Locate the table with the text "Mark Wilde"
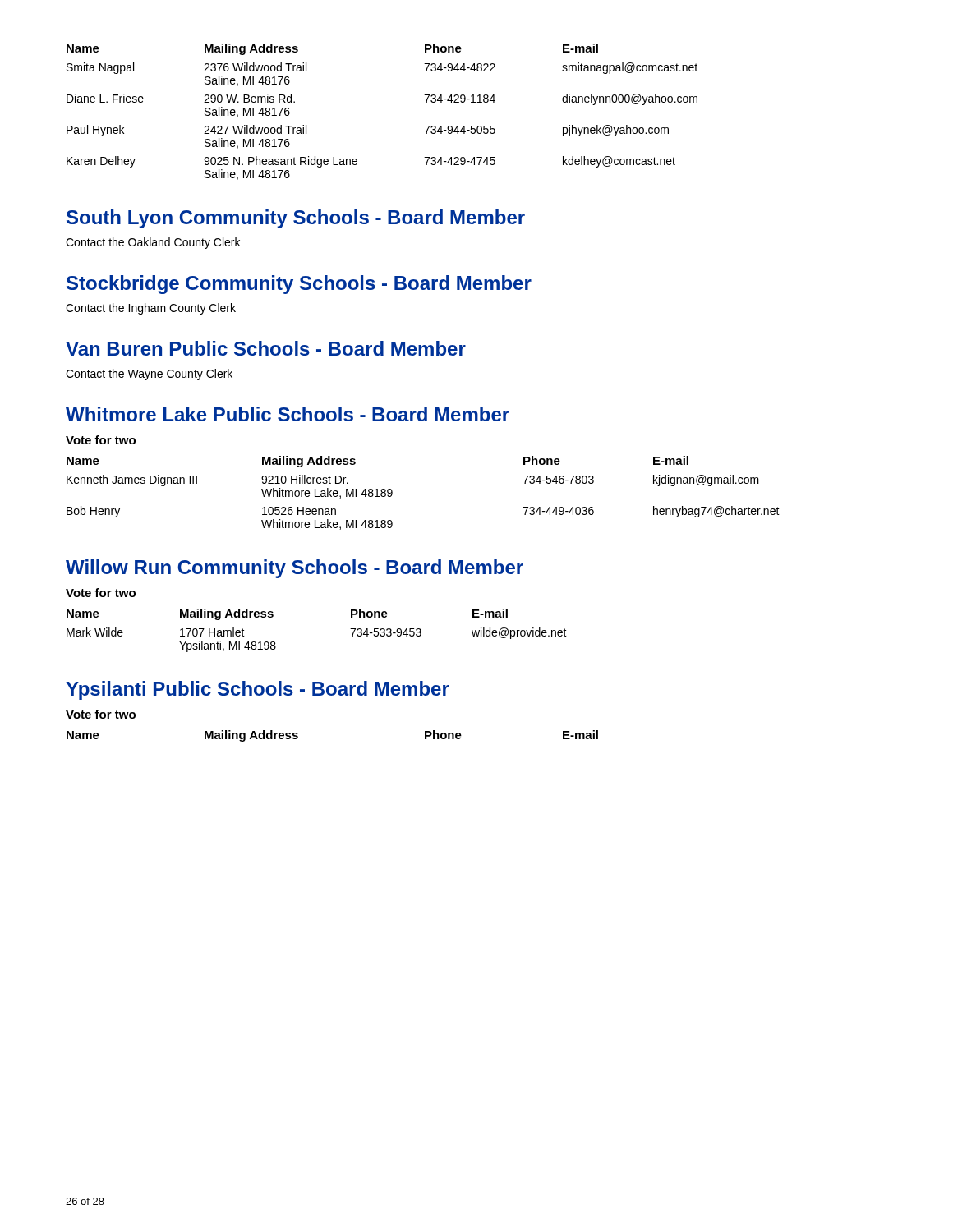This screenshot has width=953, height=1232. 476,630
